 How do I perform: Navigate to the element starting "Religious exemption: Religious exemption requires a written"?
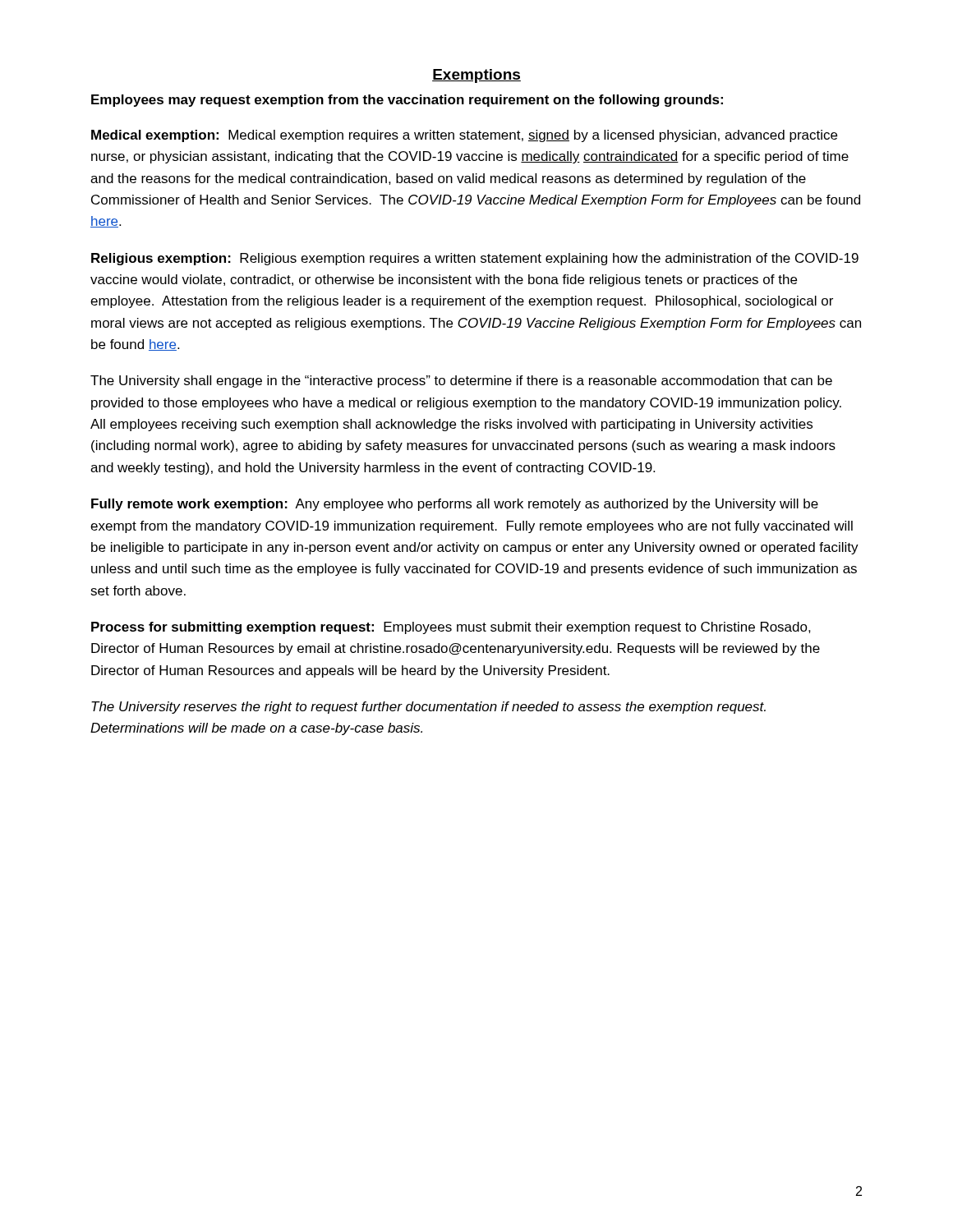(476, 301)
